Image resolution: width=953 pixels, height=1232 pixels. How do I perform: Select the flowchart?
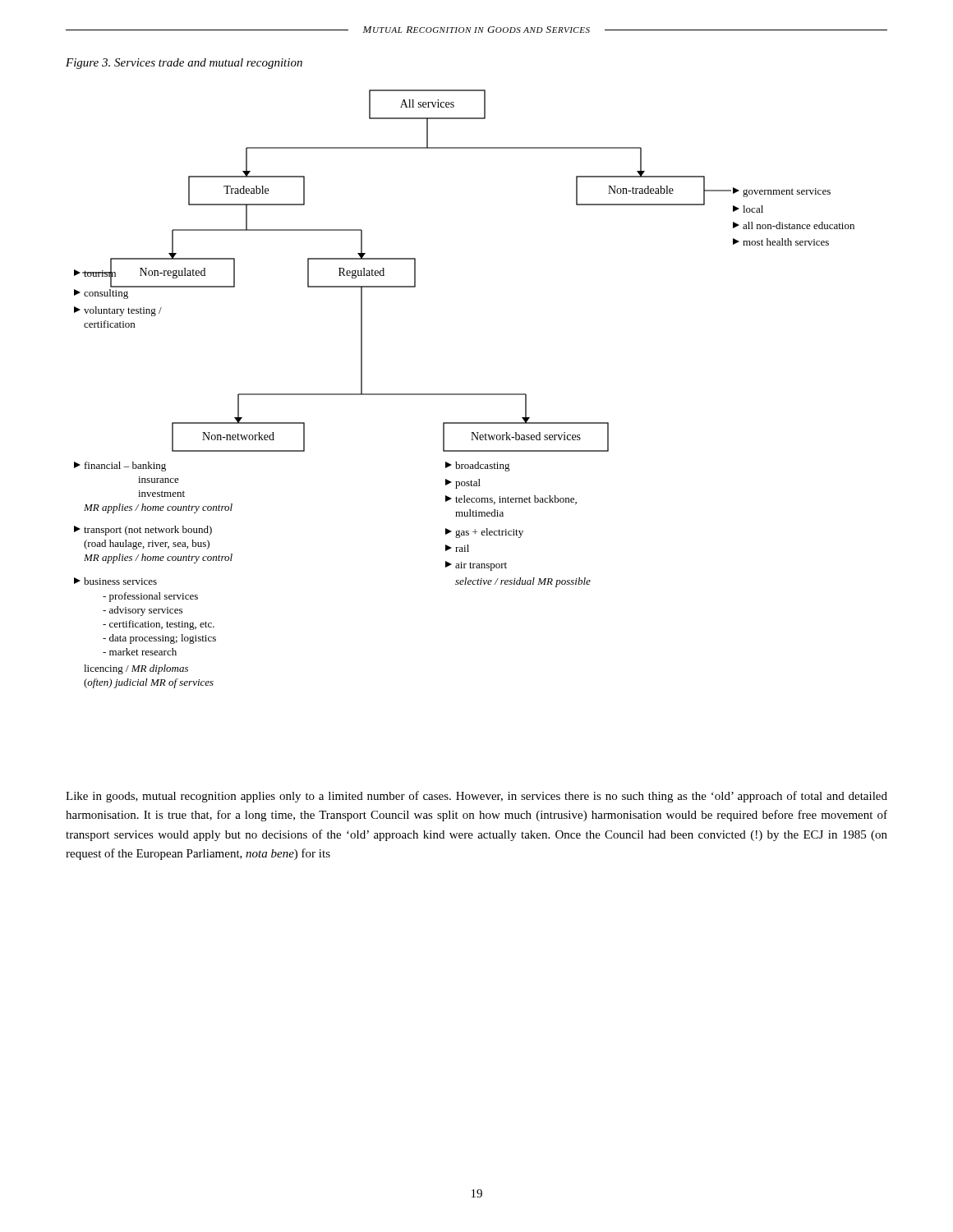tap(476, 423)
